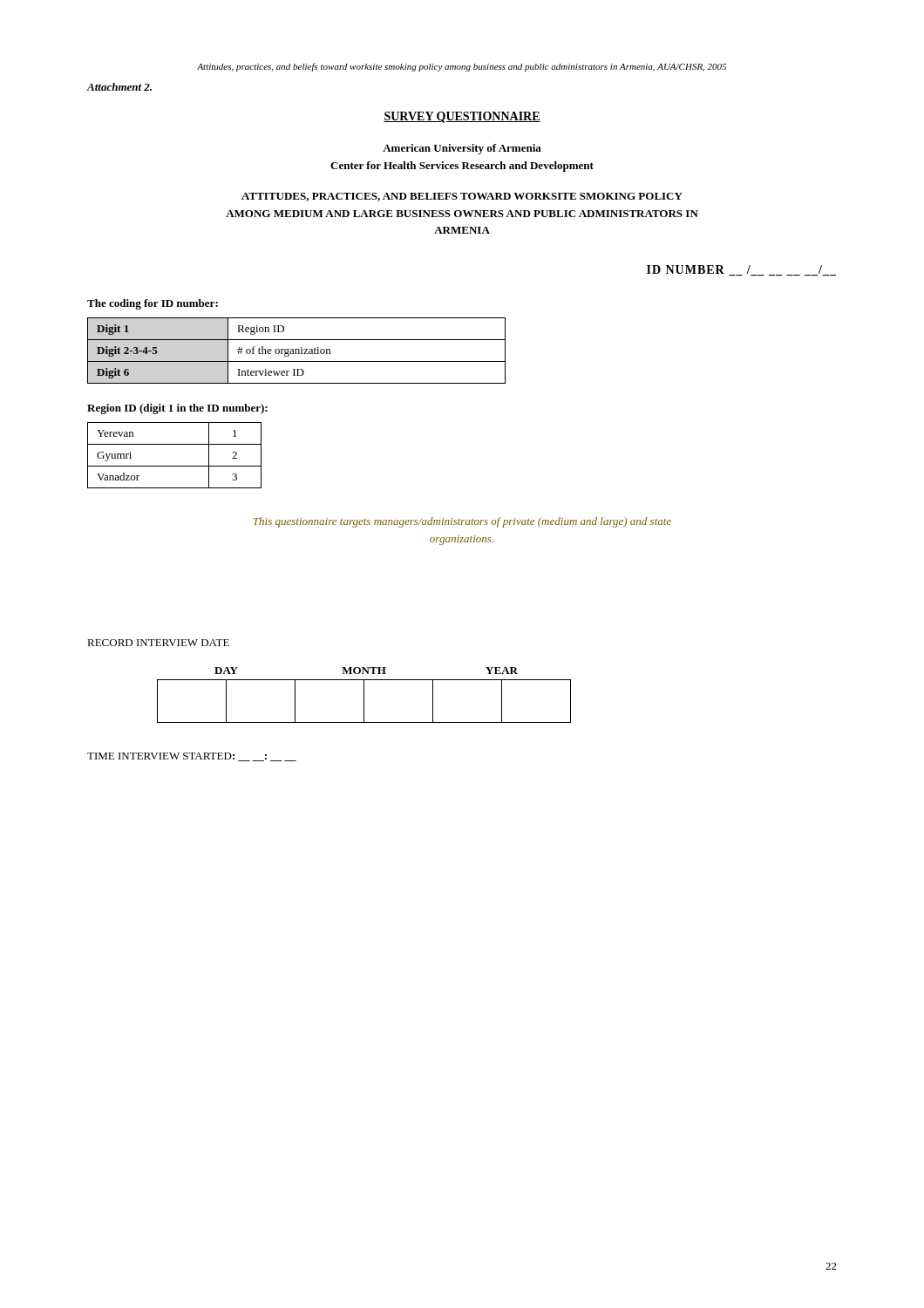Click the passage that begins "Region ID (digit 1 in the ID"
This screenshot has width=924, height=1308.
tap(178, 407)
